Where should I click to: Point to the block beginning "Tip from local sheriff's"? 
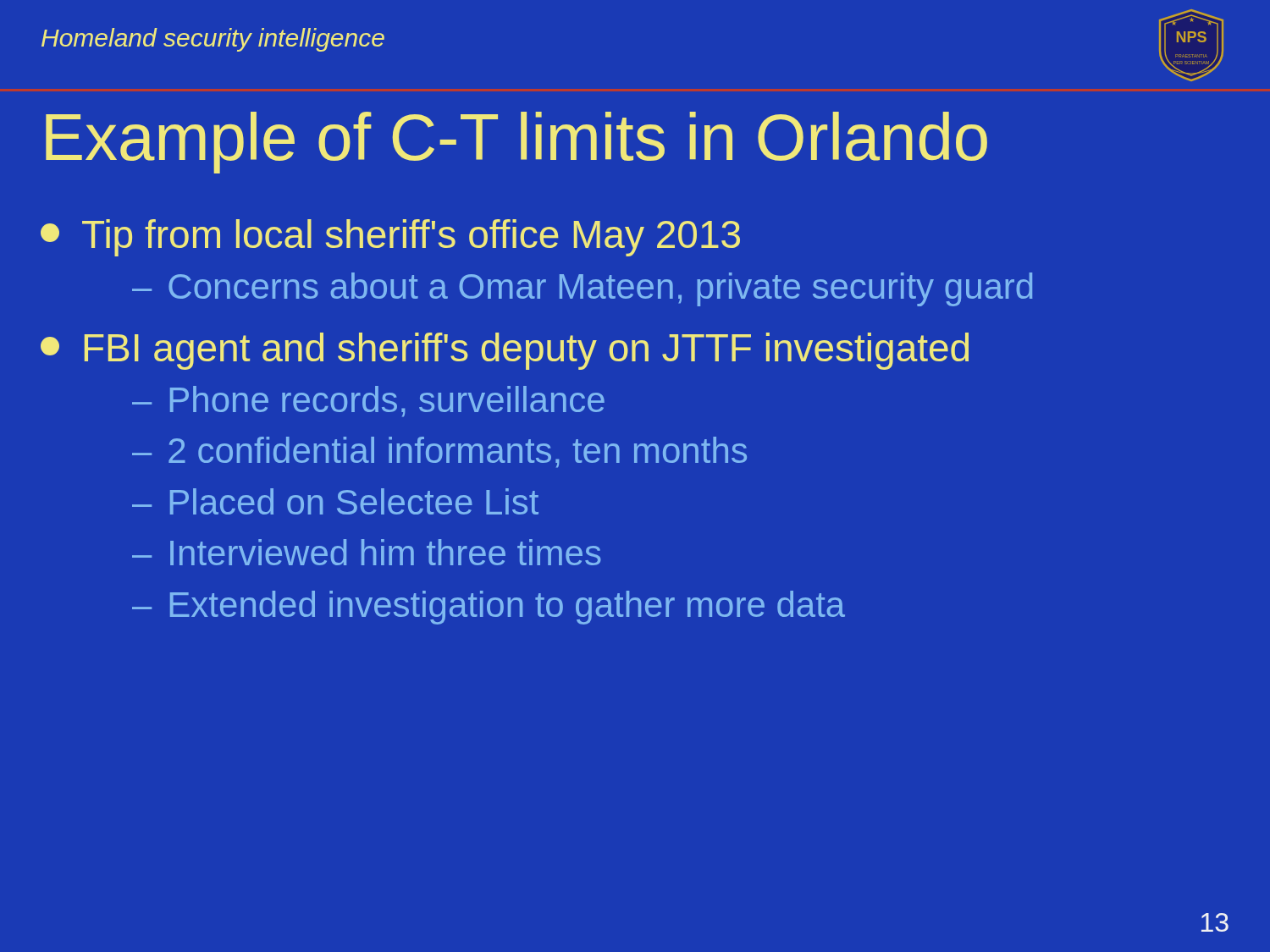pos(630,261)
